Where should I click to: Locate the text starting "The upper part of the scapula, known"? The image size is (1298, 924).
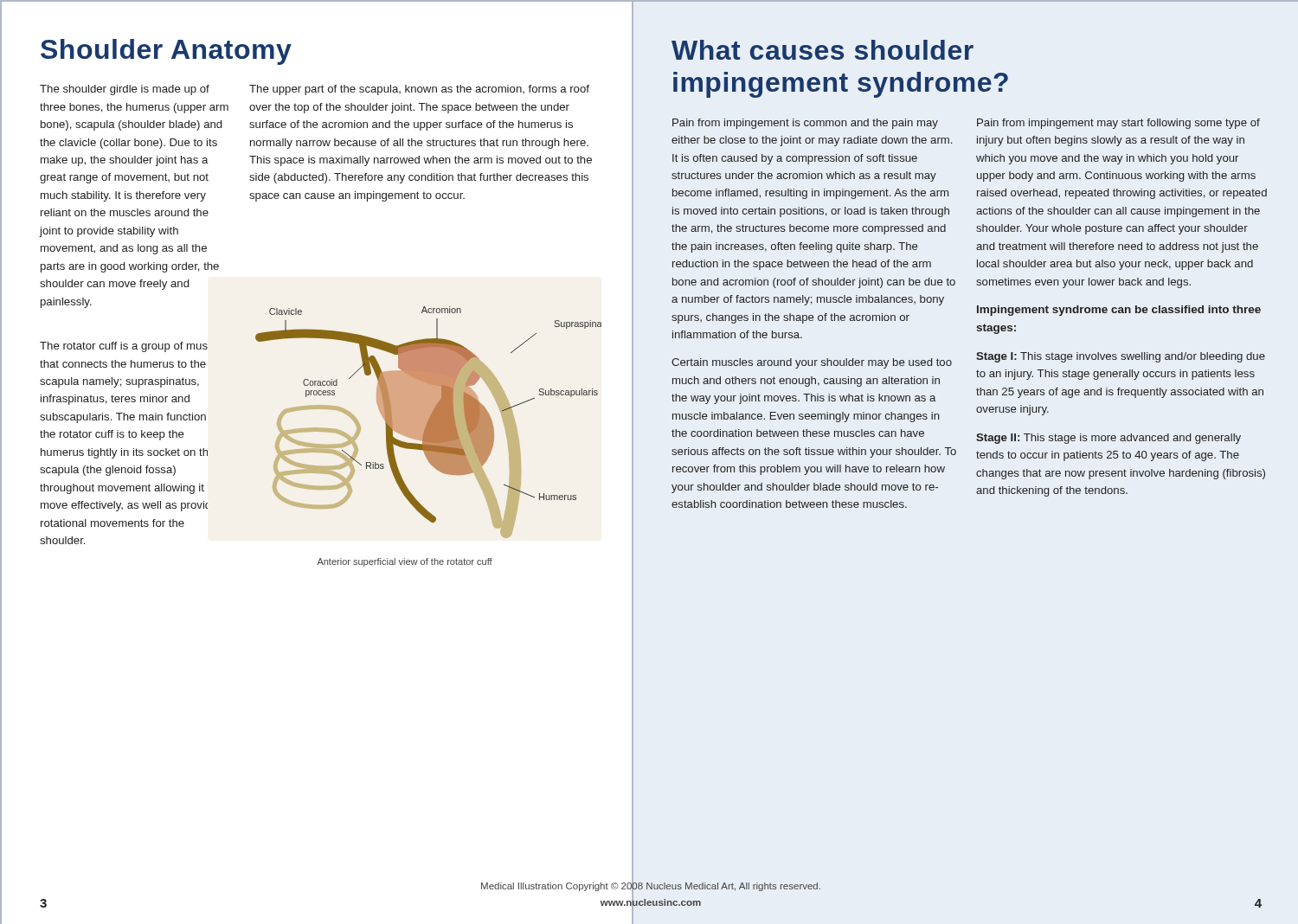coord(426,143)
